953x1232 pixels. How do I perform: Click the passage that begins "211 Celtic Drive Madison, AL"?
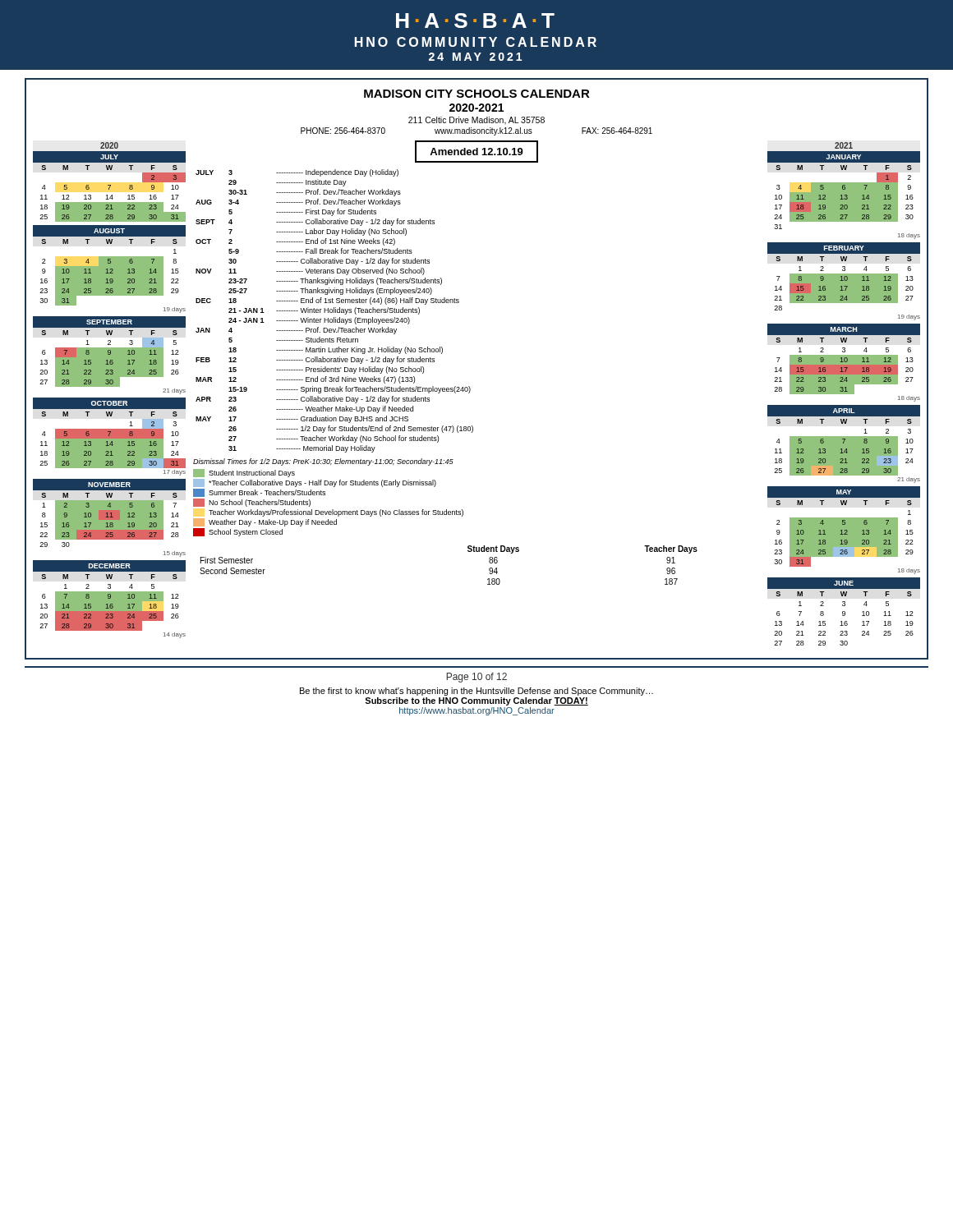point(476,120)
